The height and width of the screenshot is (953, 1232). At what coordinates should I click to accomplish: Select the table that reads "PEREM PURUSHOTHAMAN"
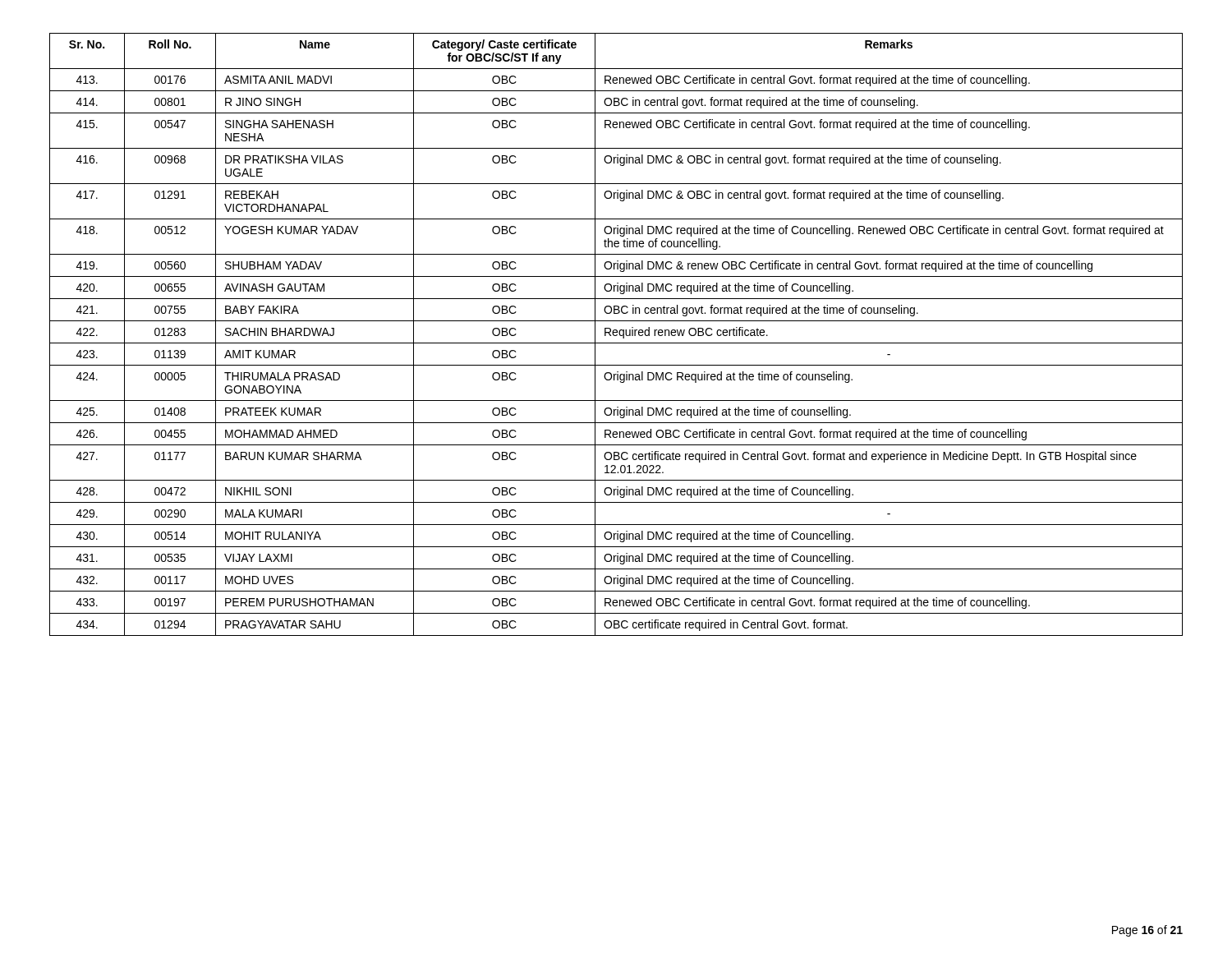(x=616, y=334)
